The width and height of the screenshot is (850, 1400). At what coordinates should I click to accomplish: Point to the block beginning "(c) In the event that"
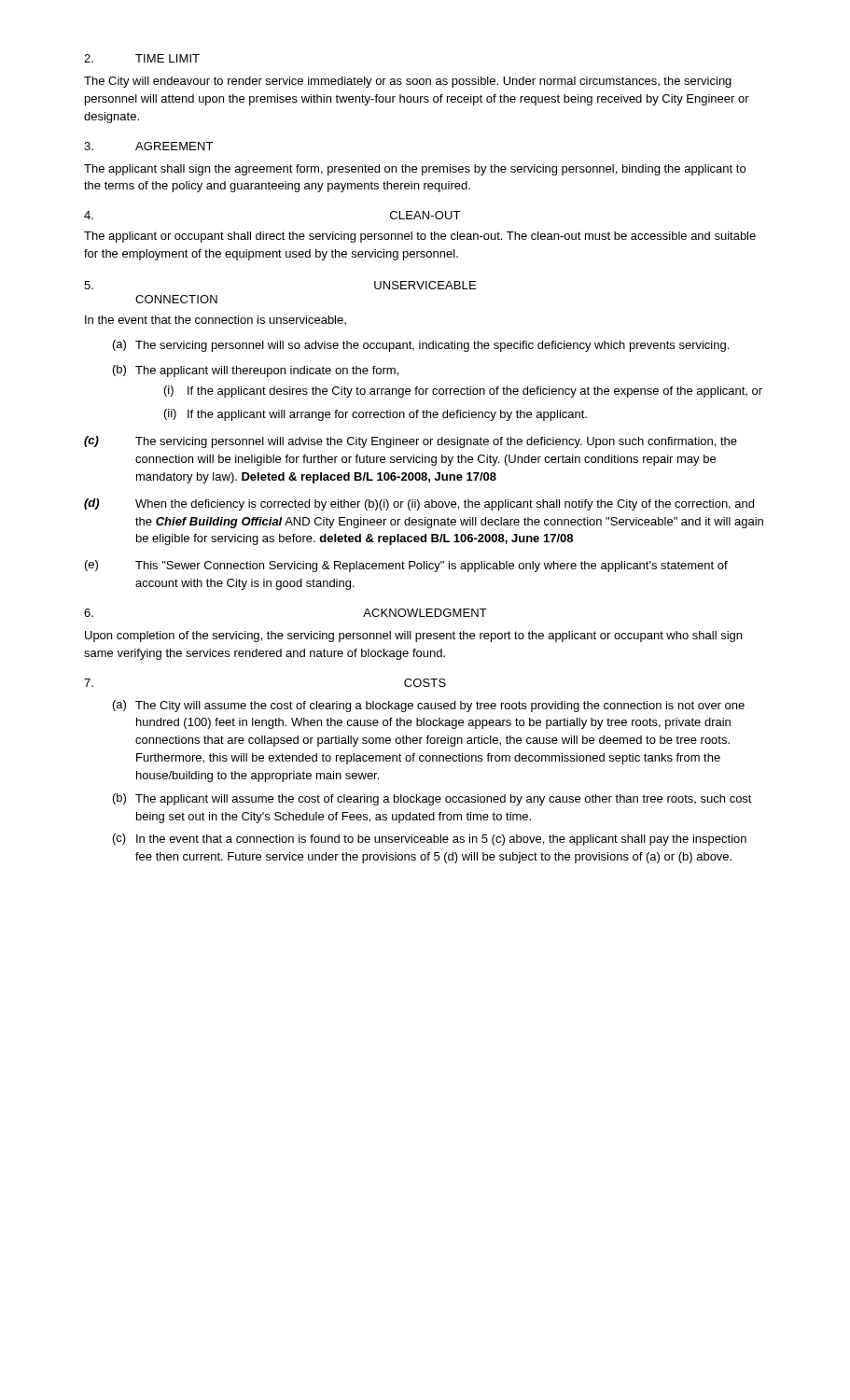[x=425, y=849]
